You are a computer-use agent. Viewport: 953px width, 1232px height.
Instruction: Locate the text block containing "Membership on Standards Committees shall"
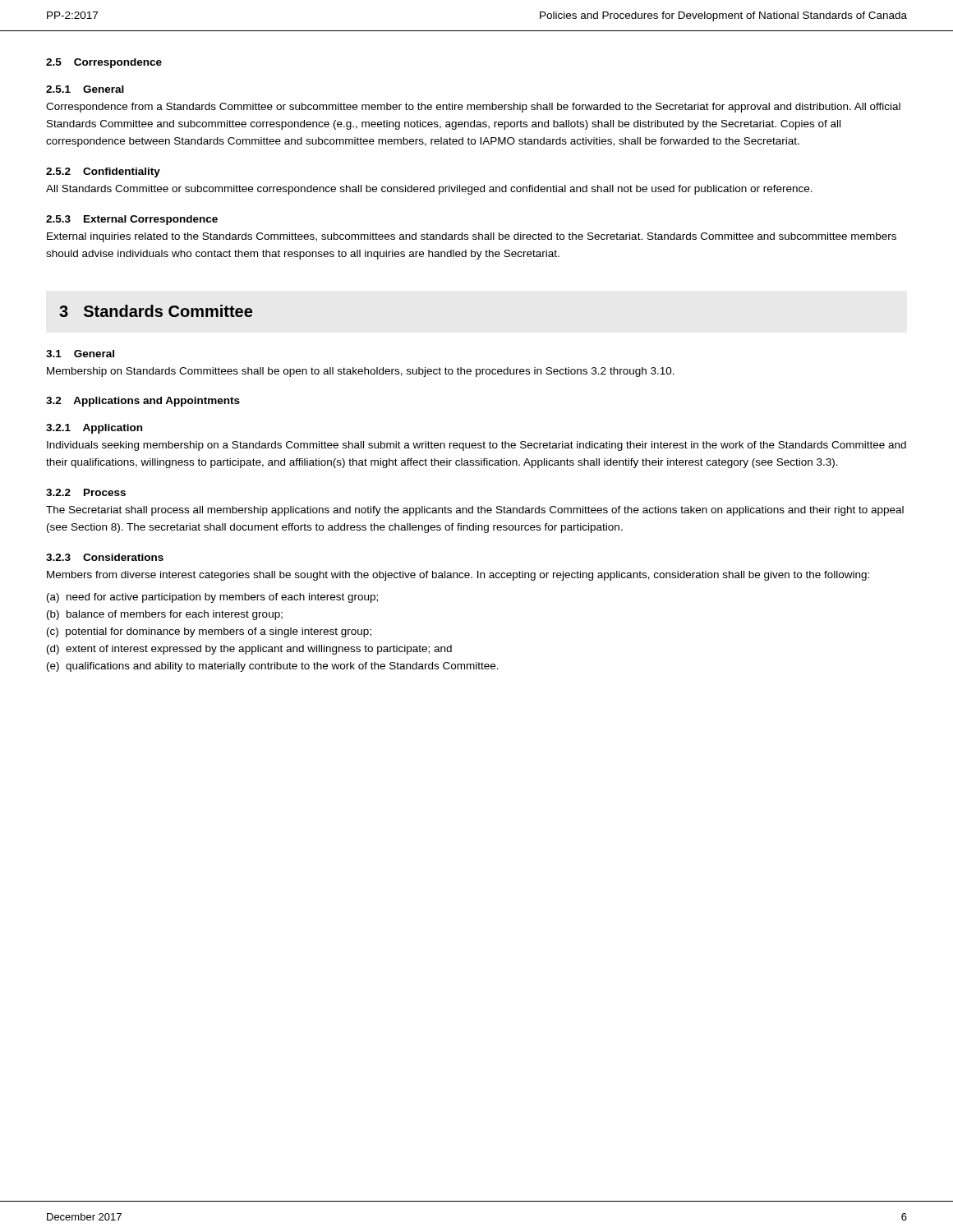(360, 370)
